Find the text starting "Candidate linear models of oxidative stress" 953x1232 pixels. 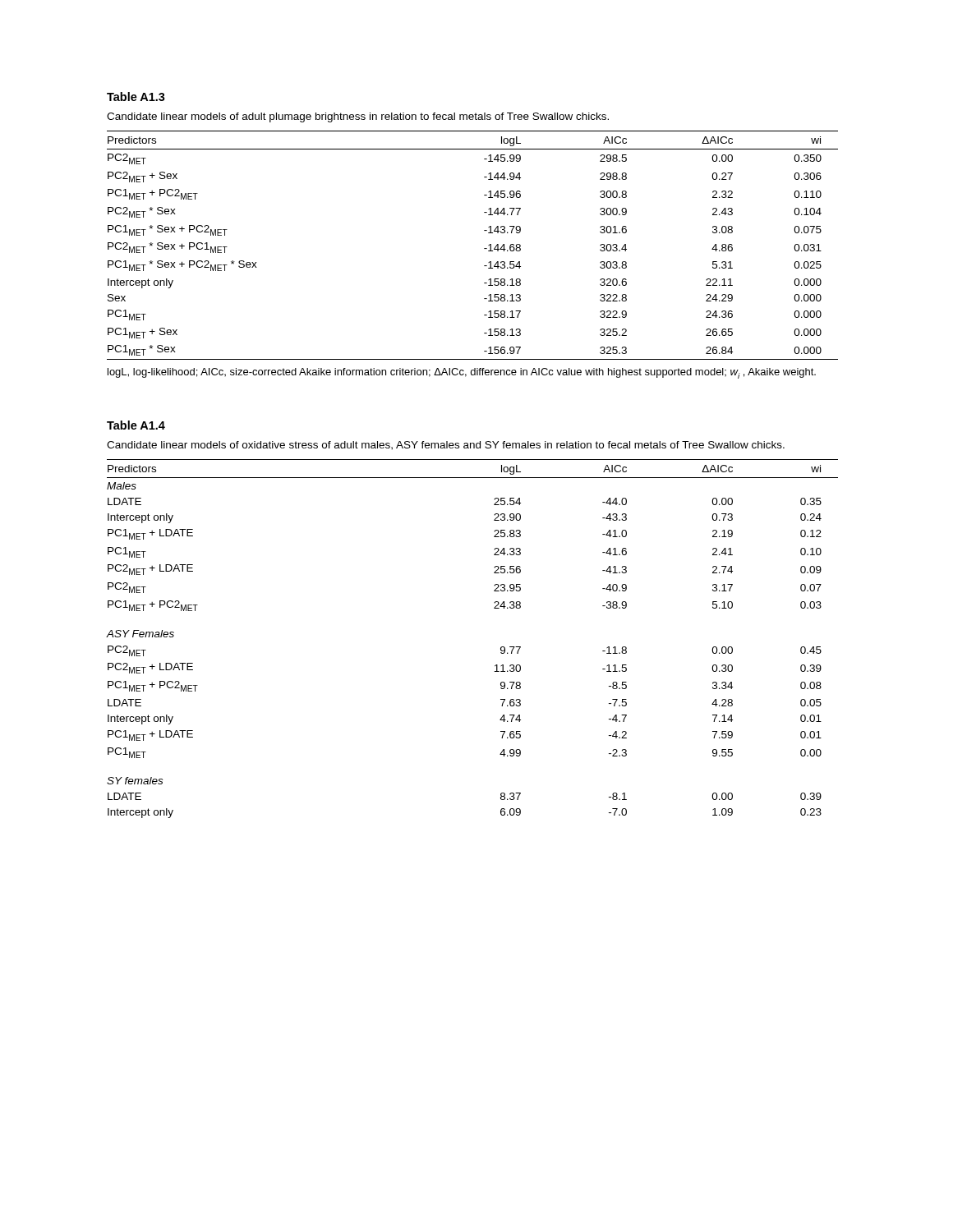pyautogui.click(x=446, y=445)
